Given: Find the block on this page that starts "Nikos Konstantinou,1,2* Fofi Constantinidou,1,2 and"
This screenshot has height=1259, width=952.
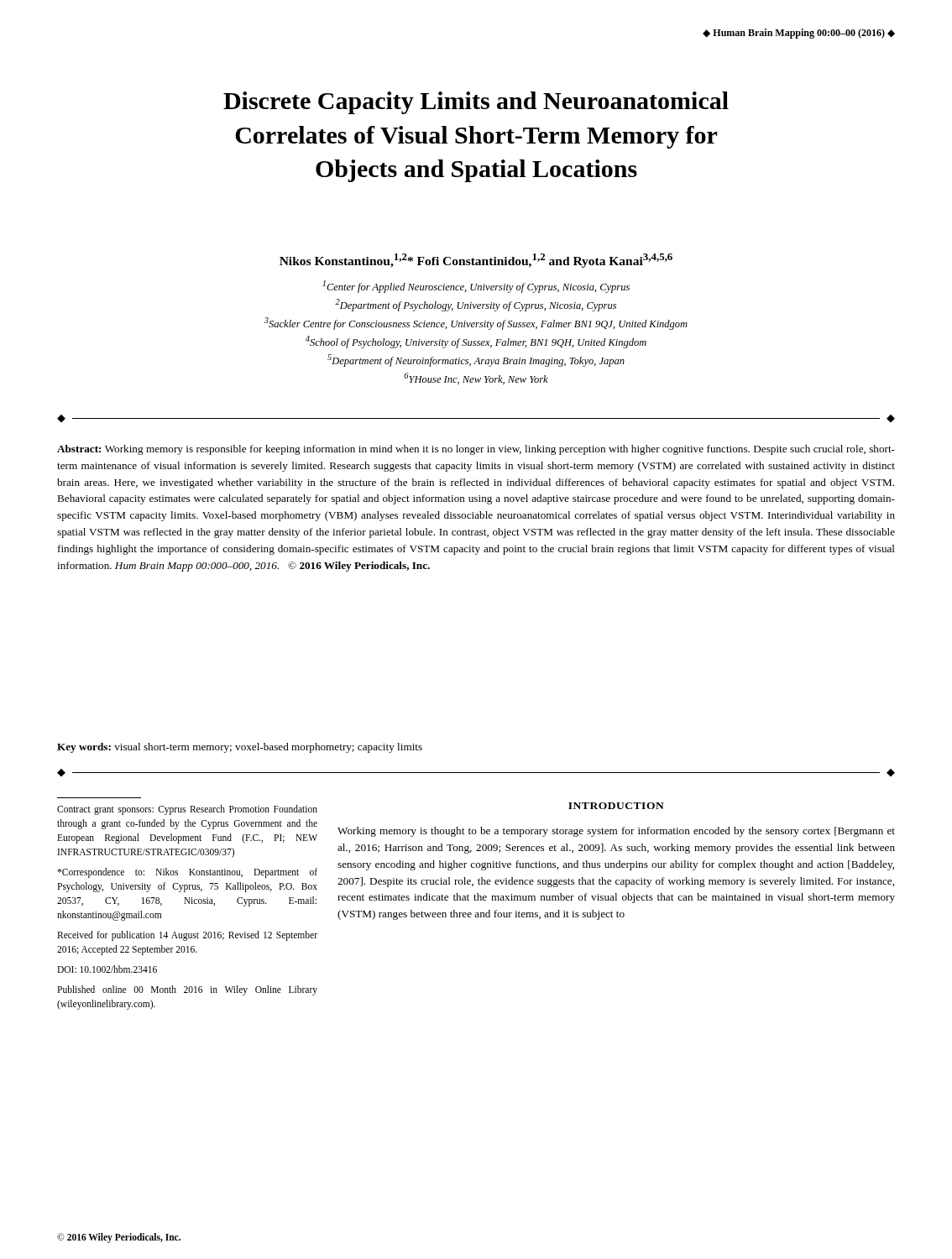Looking at the screenshot, I should click(x=476, y=319).
